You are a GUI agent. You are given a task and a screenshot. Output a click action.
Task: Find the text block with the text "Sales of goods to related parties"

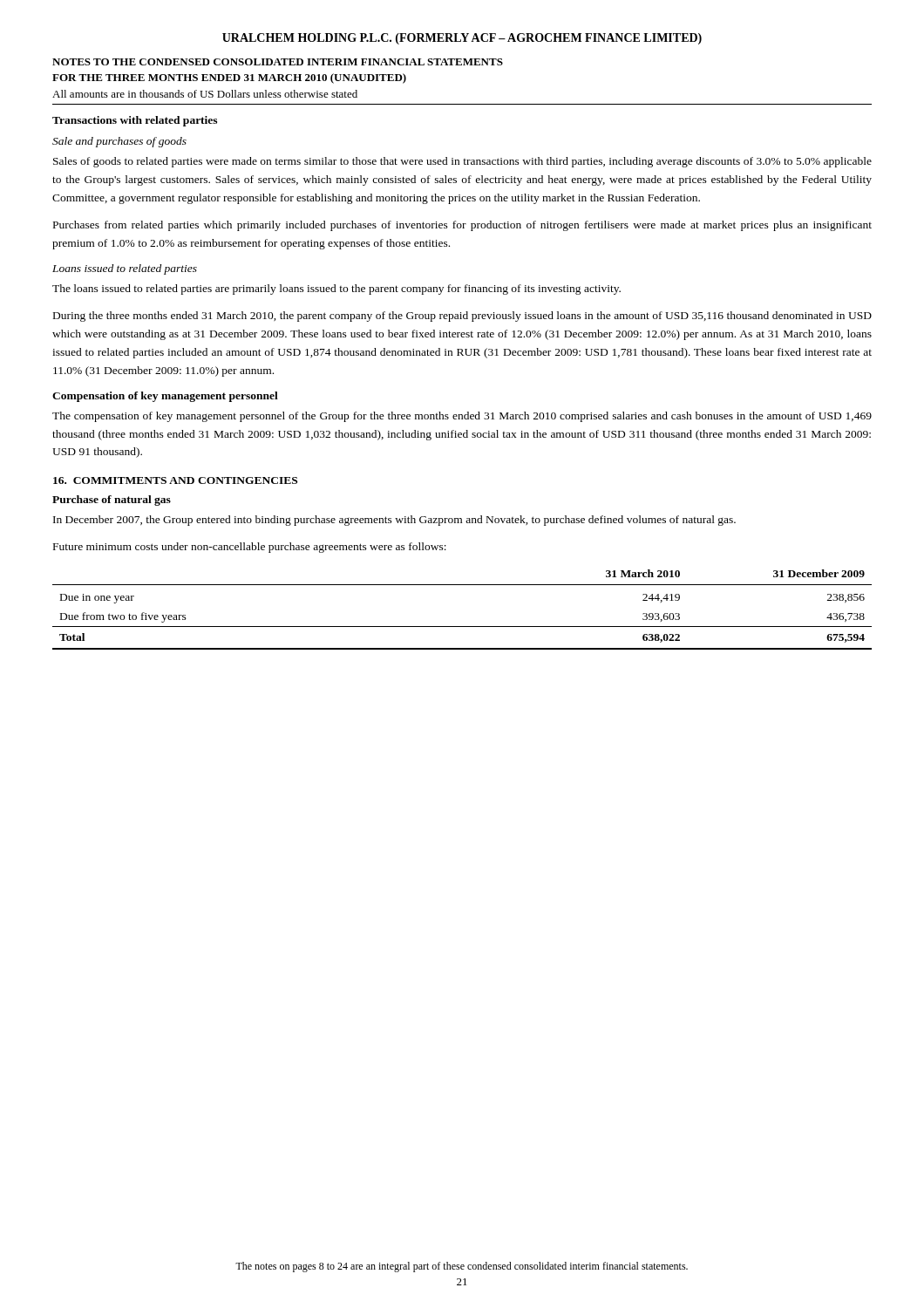[462, 179]
